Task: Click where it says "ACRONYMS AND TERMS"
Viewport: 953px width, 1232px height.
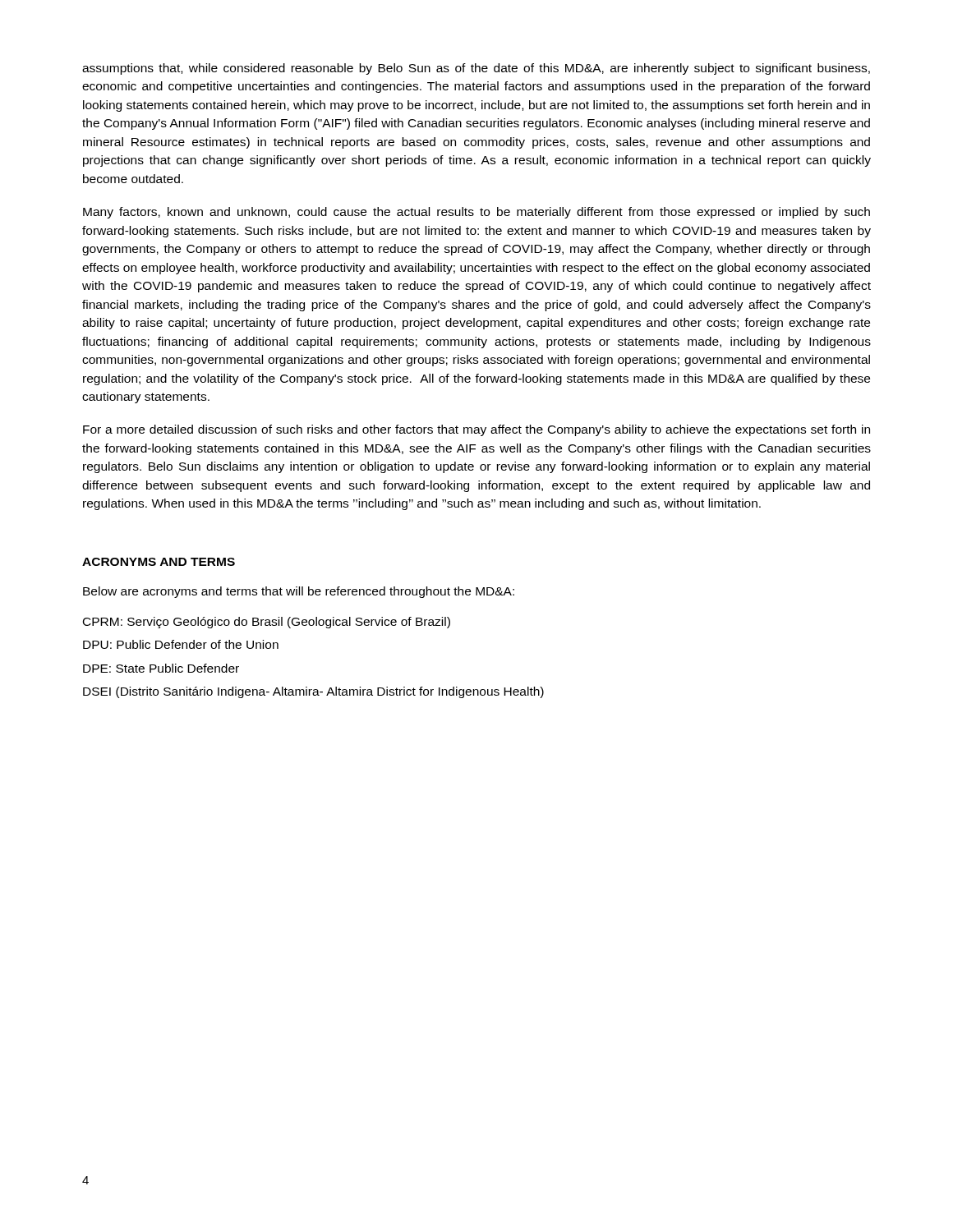Action: point(159,561)
